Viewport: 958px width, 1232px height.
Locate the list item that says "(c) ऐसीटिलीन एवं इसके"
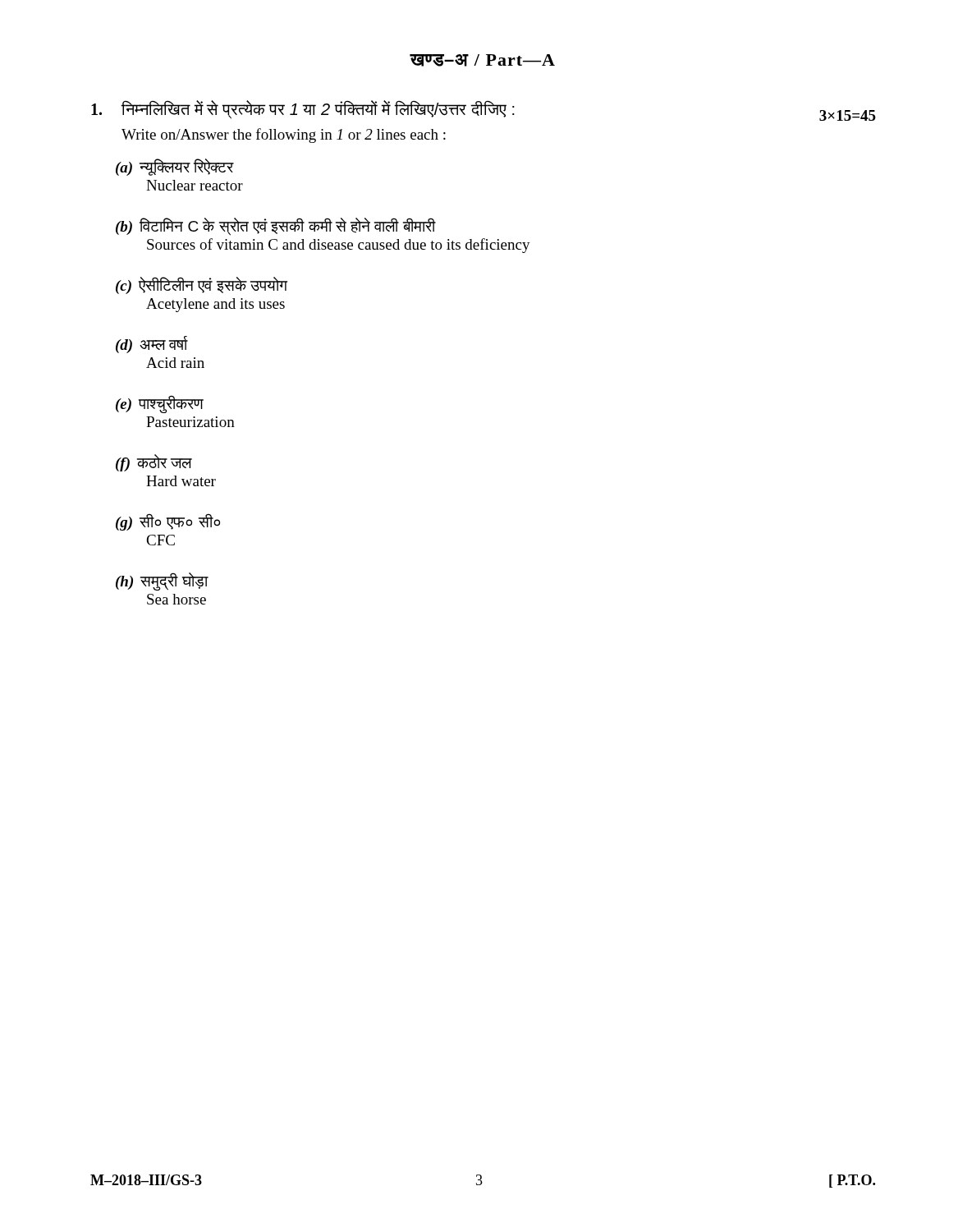(x=202, y=285)
